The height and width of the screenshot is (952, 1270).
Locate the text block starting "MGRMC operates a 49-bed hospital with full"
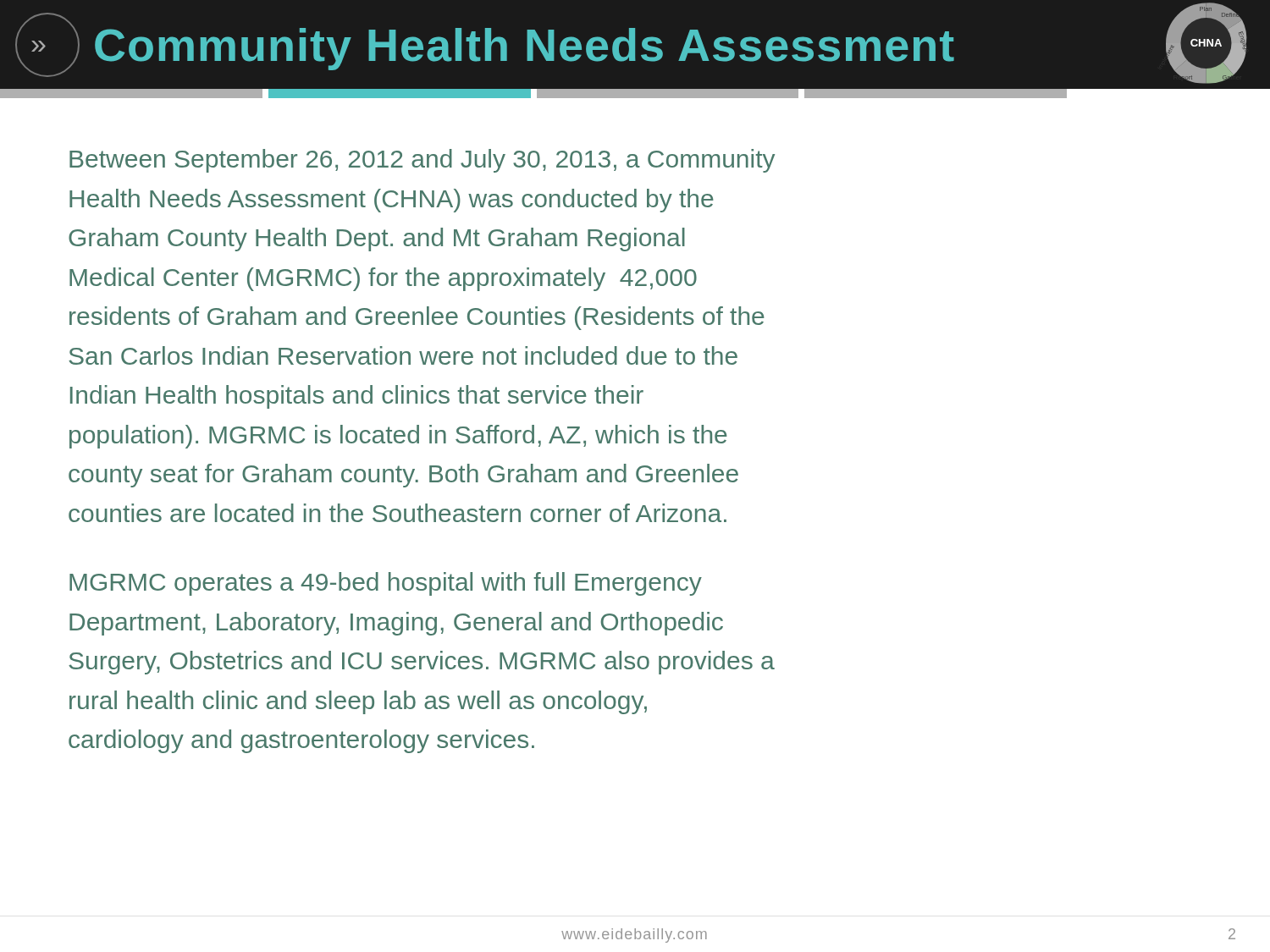point(421,660)
